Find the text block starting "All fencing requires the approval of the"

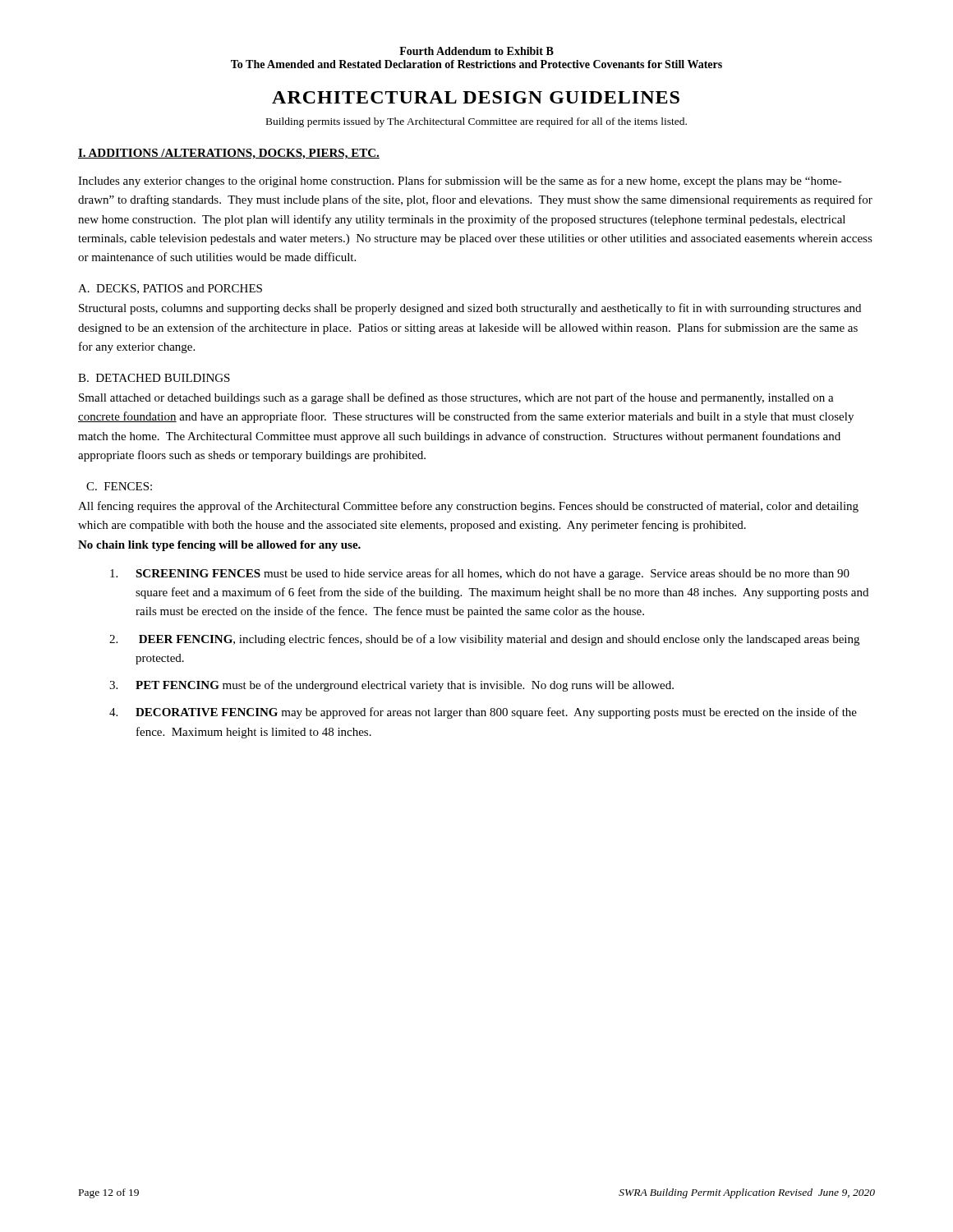[x=468, y=525]
